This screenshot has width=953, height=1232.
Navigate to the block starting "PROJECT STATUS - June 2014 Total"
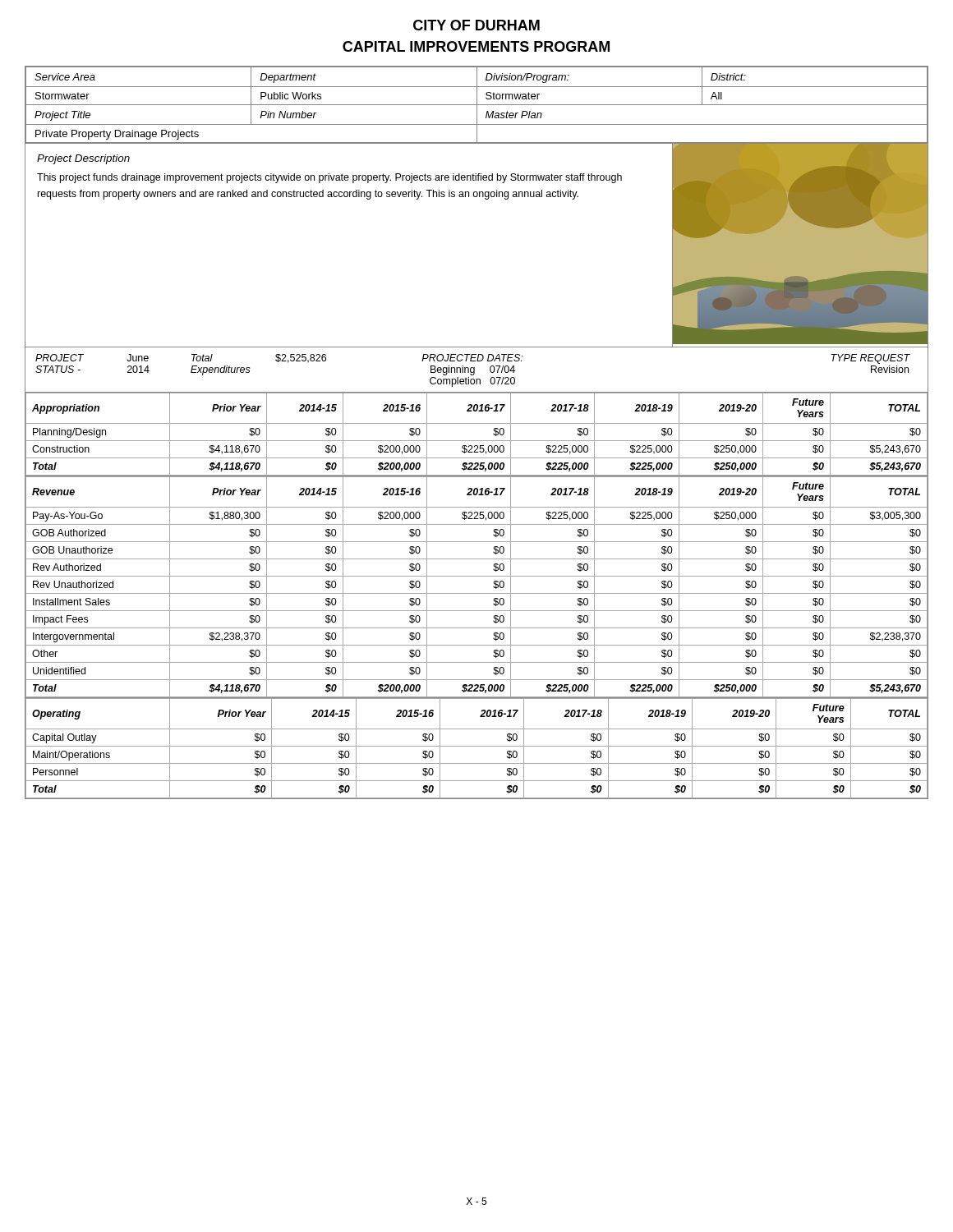tap(476, 370)
